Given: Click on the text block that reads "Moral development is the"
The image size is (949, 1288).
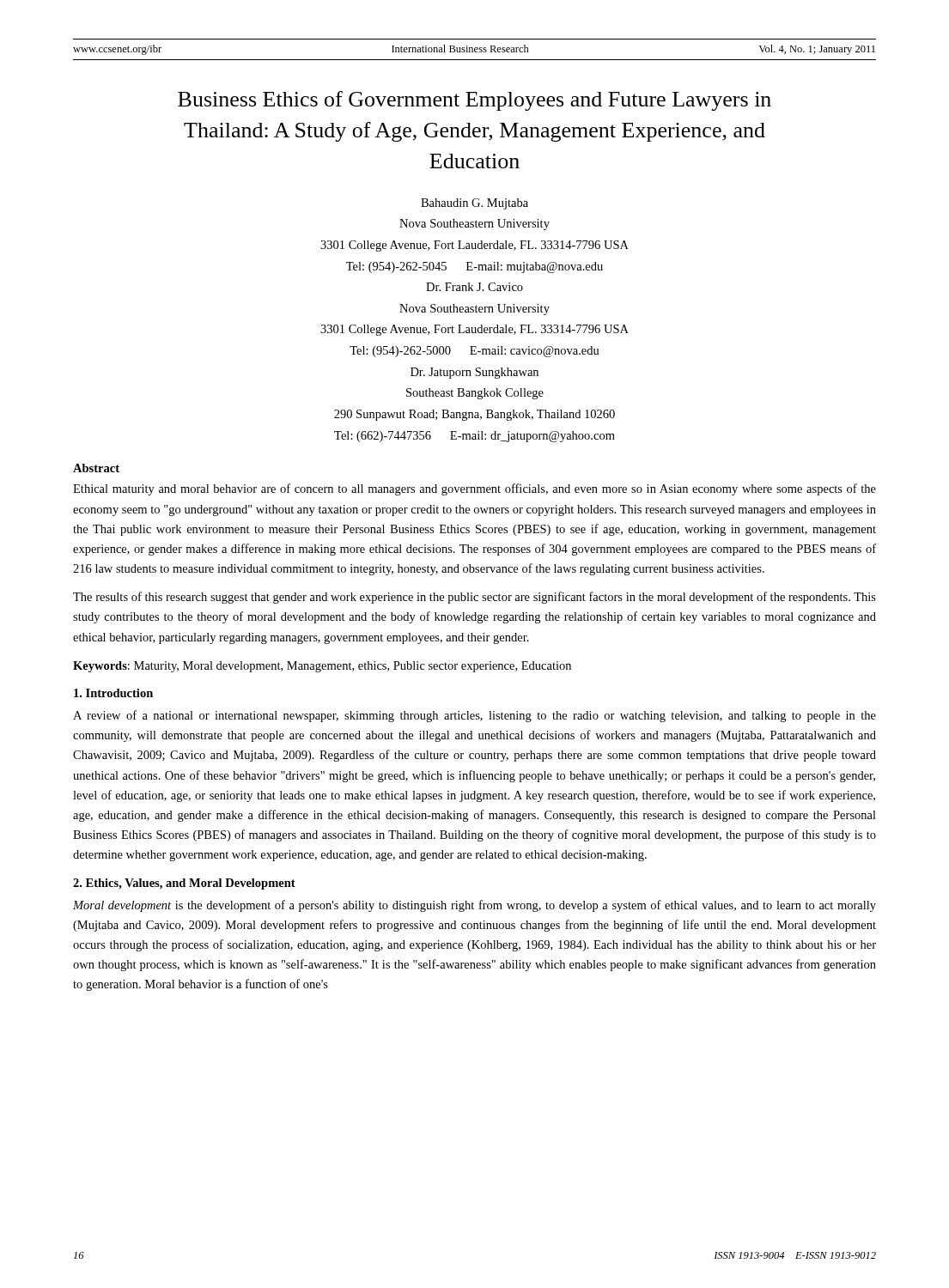Looking at the screenshot, I should tap(474, 944).
